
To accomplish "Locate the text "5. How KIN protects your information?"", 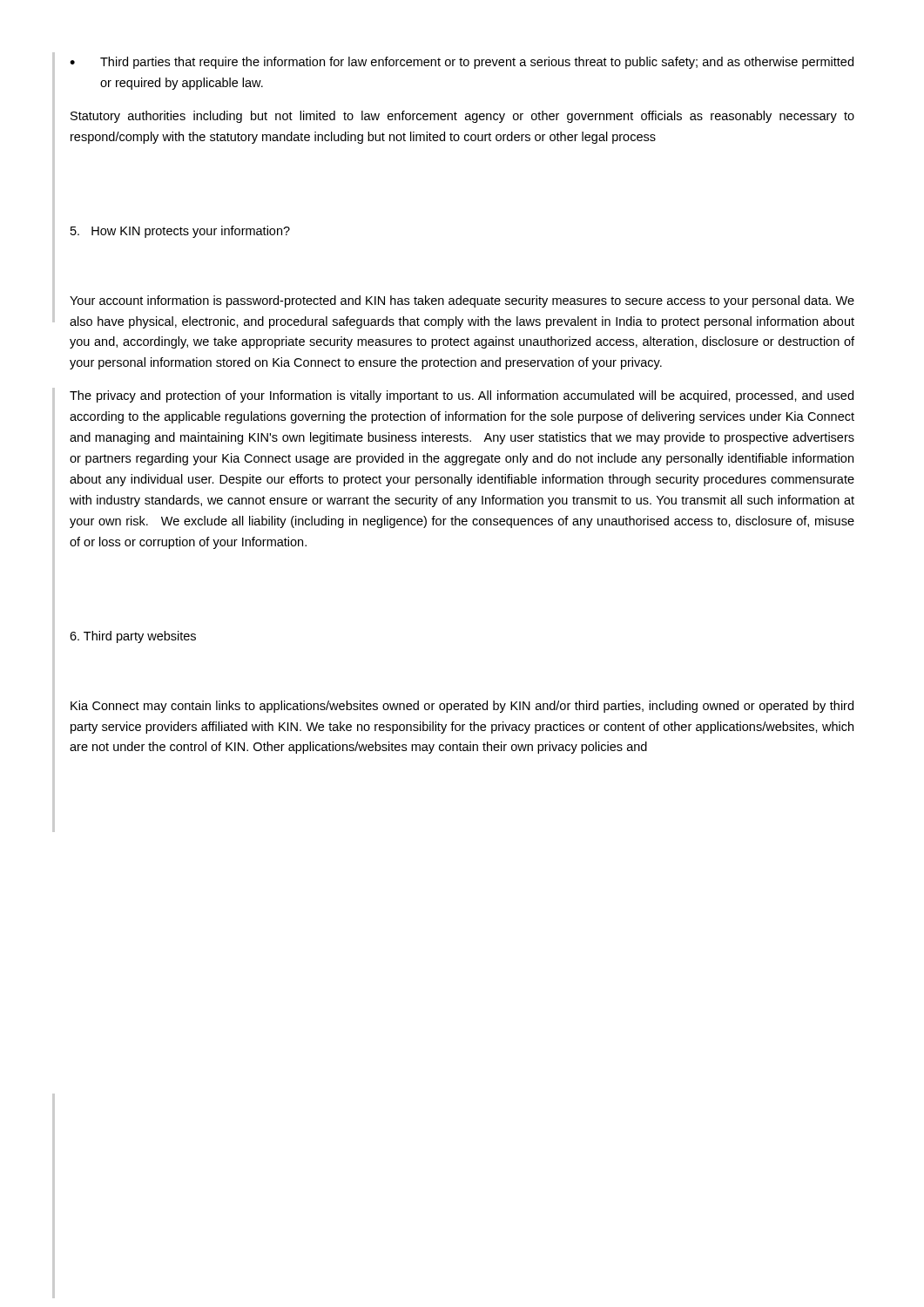I will [180, 231].
